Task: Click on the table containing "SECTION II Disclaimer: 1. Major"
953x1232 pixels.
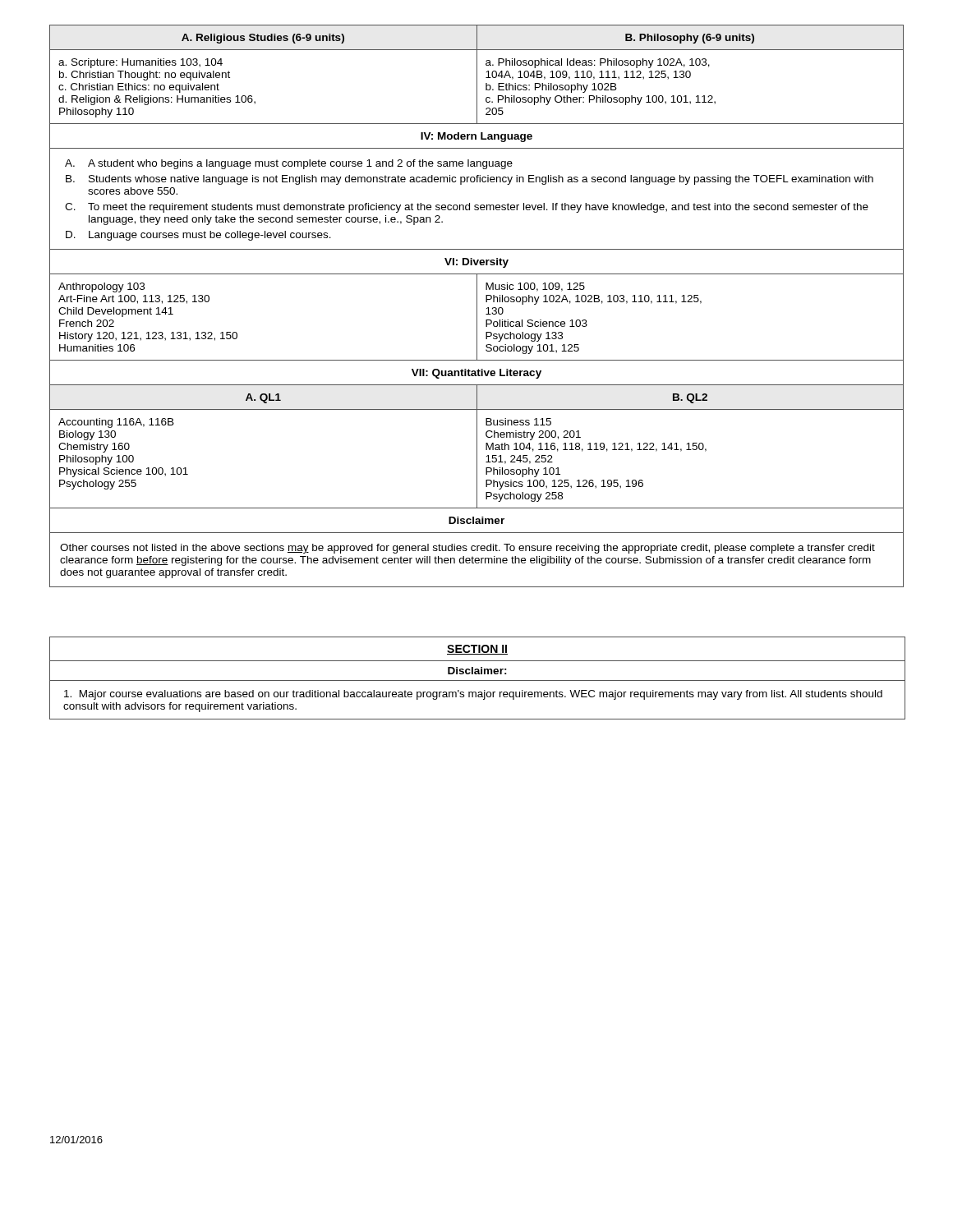Action: pos(476,678)
